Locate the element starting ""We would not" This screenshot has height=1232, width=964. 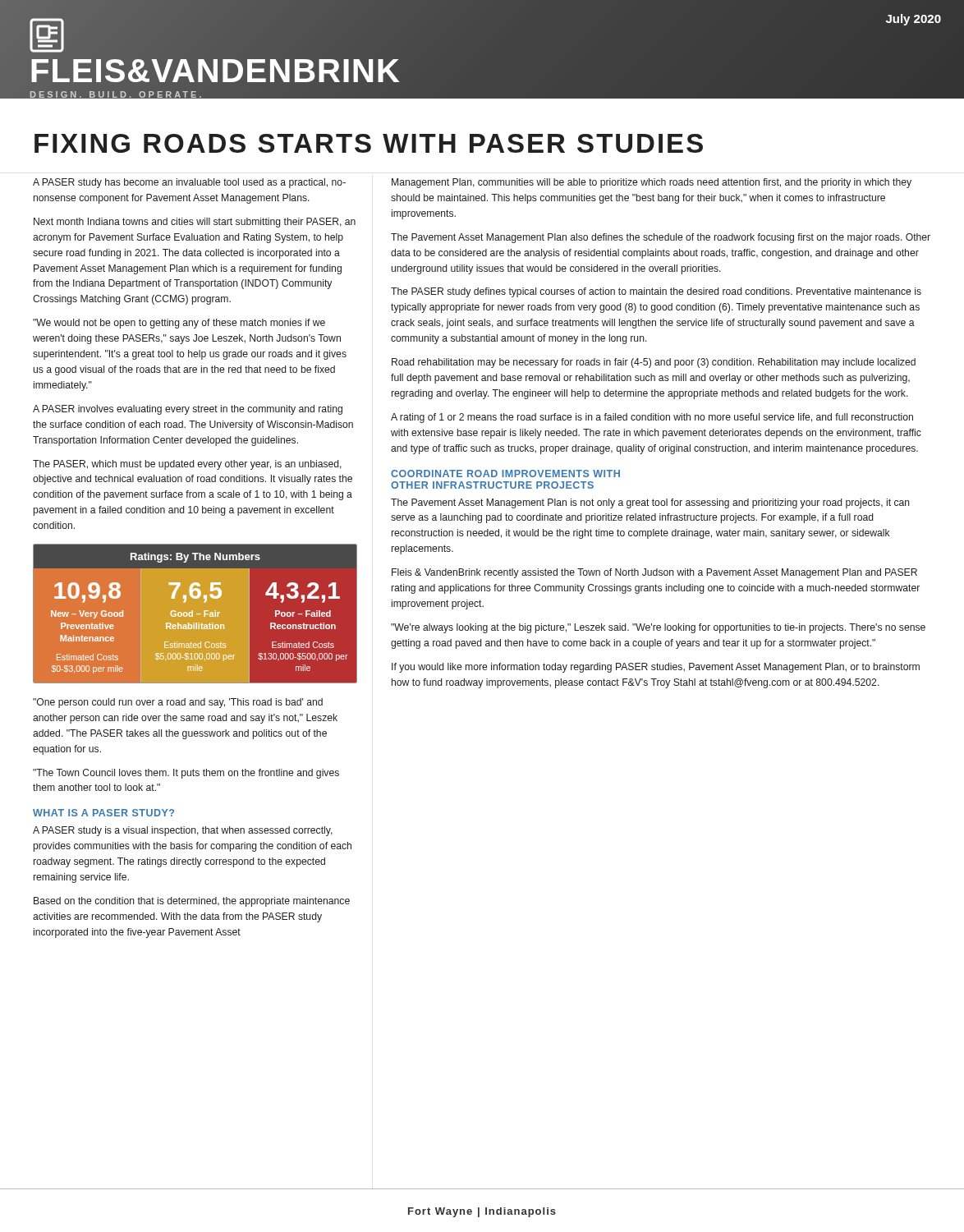[190, 354]
